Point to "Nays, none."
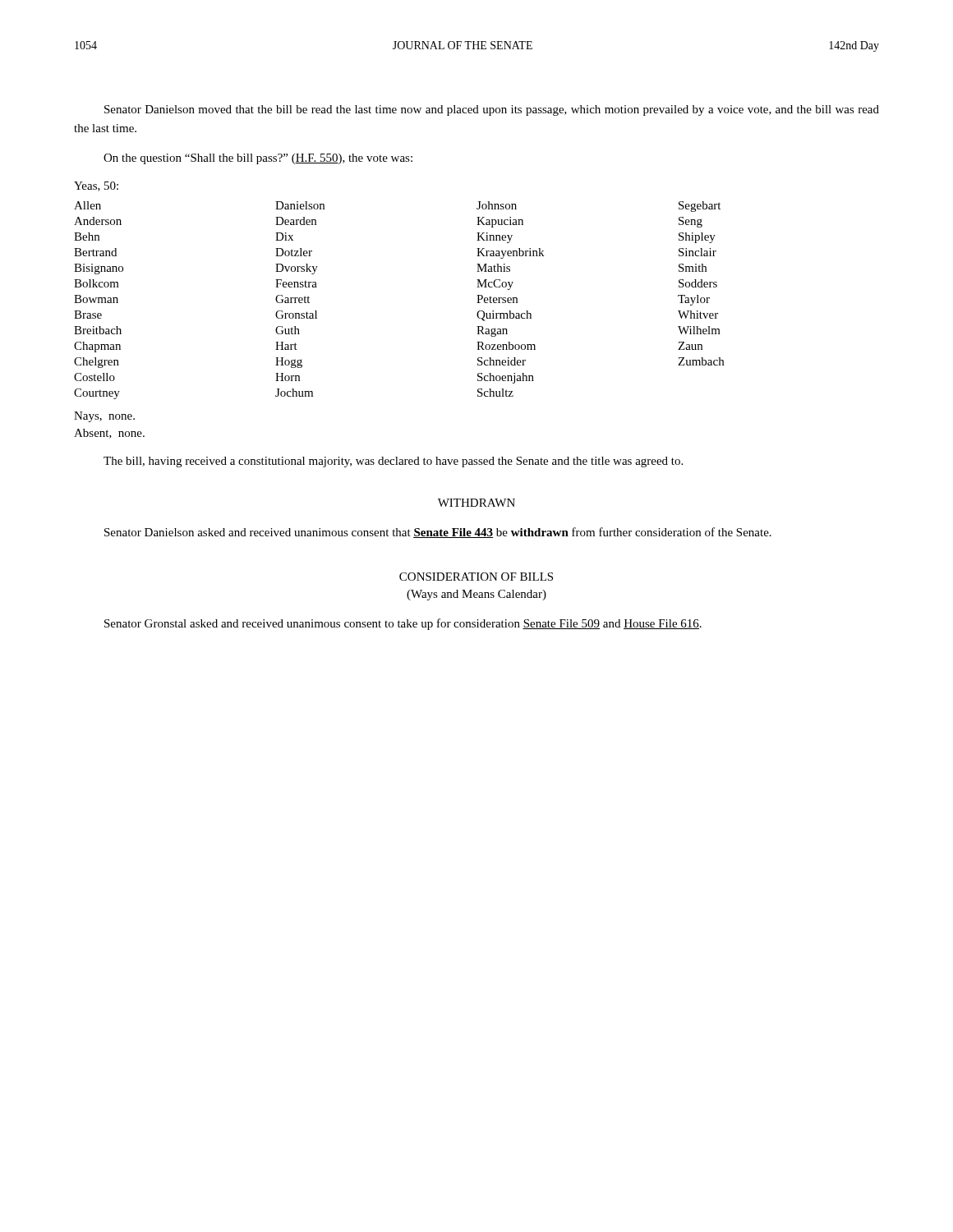 (105, 415)
